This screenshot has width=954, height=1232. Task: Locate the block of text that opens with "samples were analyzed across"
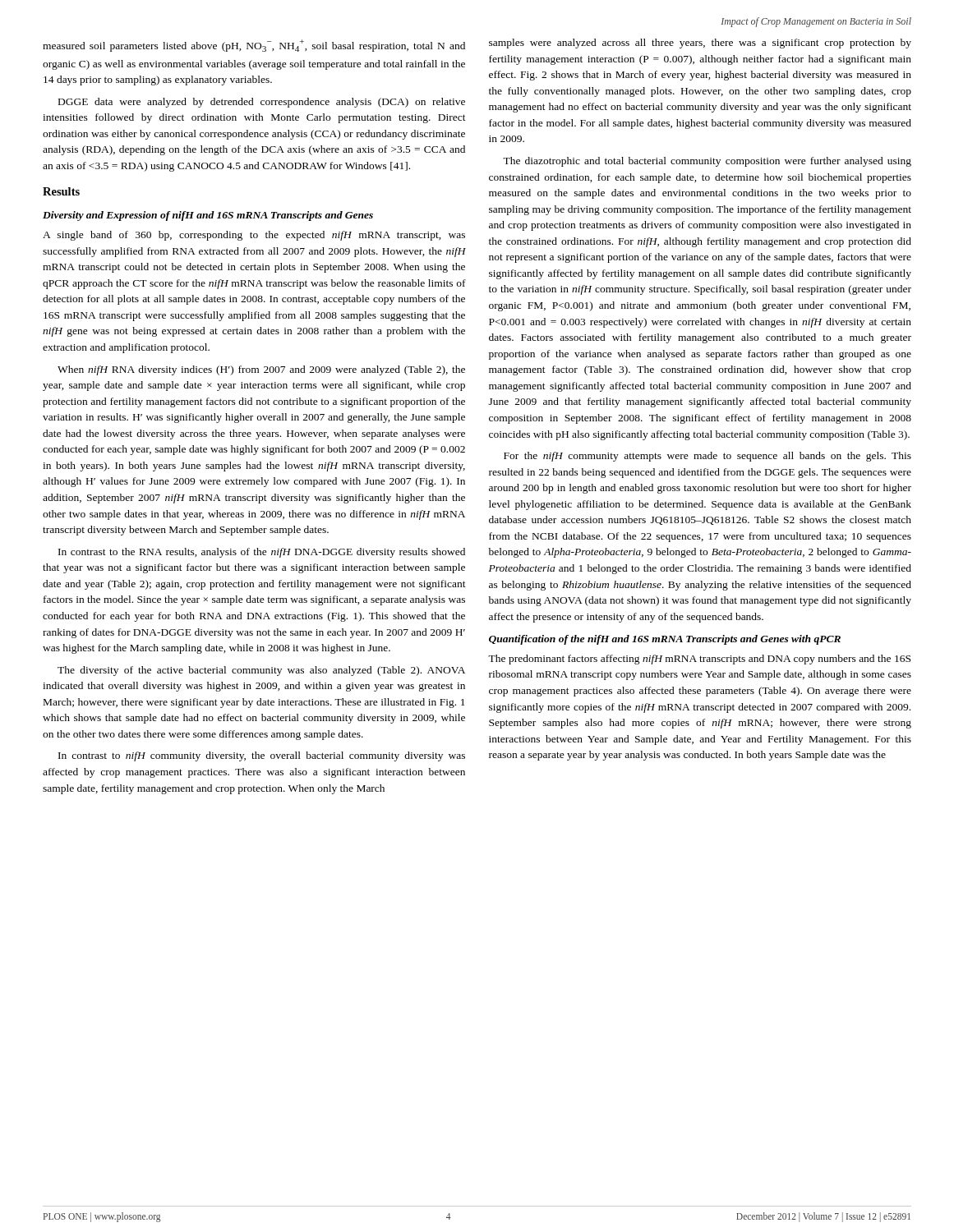tap(700, 329)
